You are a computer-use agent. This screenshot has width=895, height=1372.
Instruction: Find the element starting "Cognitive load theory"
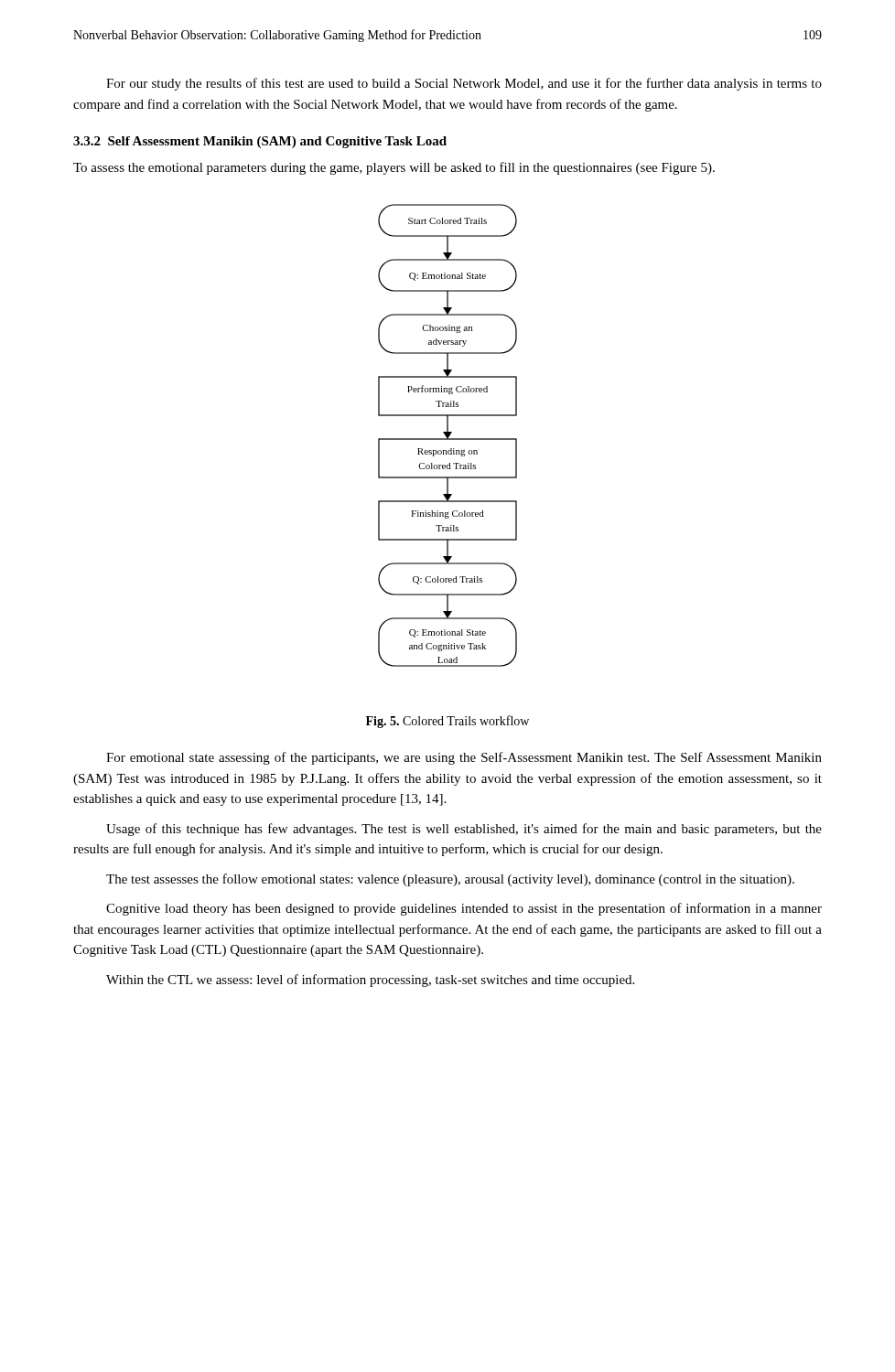[x=448, y=929]
